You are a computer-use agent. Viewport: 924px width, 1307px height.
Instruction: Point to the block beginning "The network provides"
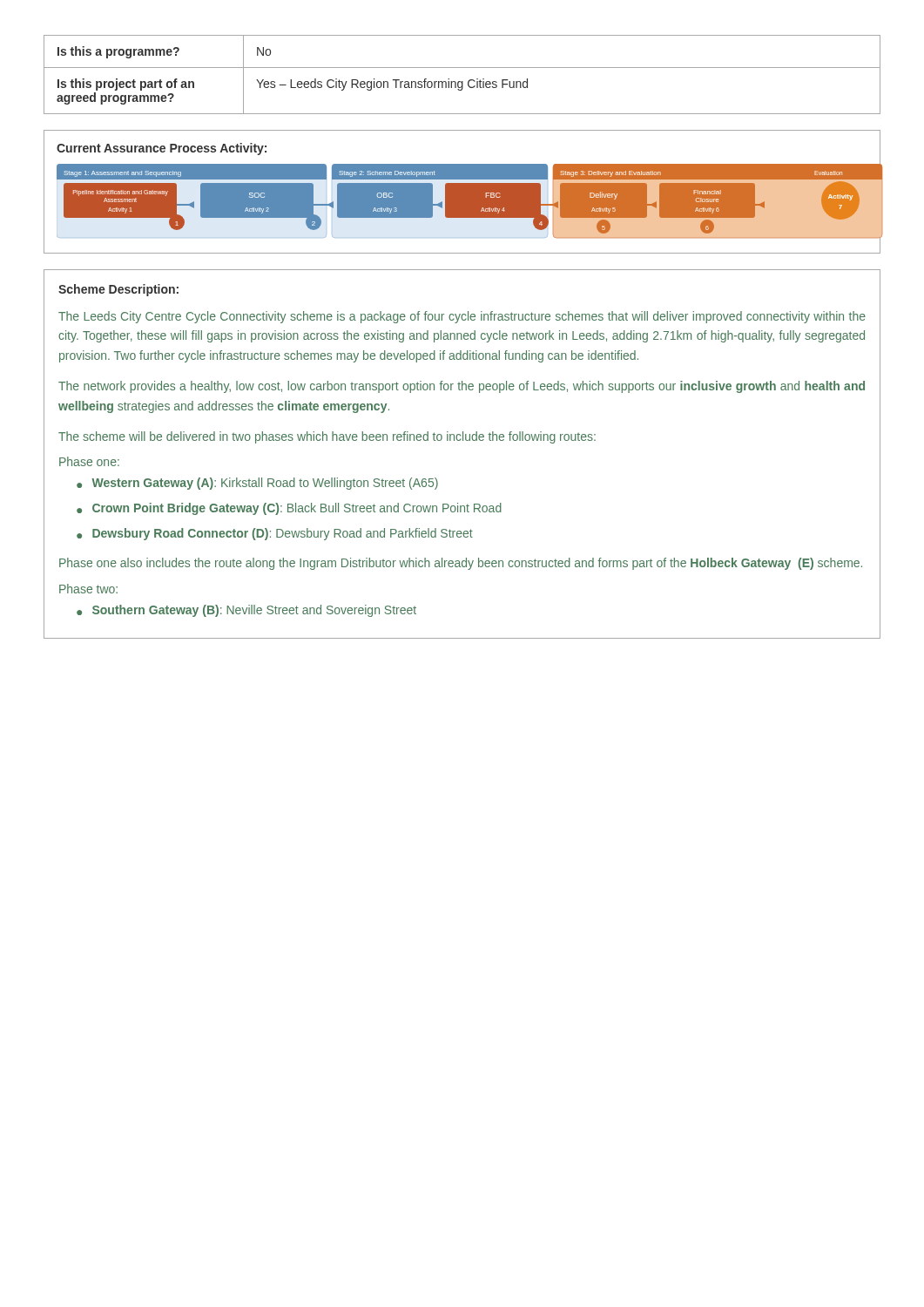tap(462, 396)
